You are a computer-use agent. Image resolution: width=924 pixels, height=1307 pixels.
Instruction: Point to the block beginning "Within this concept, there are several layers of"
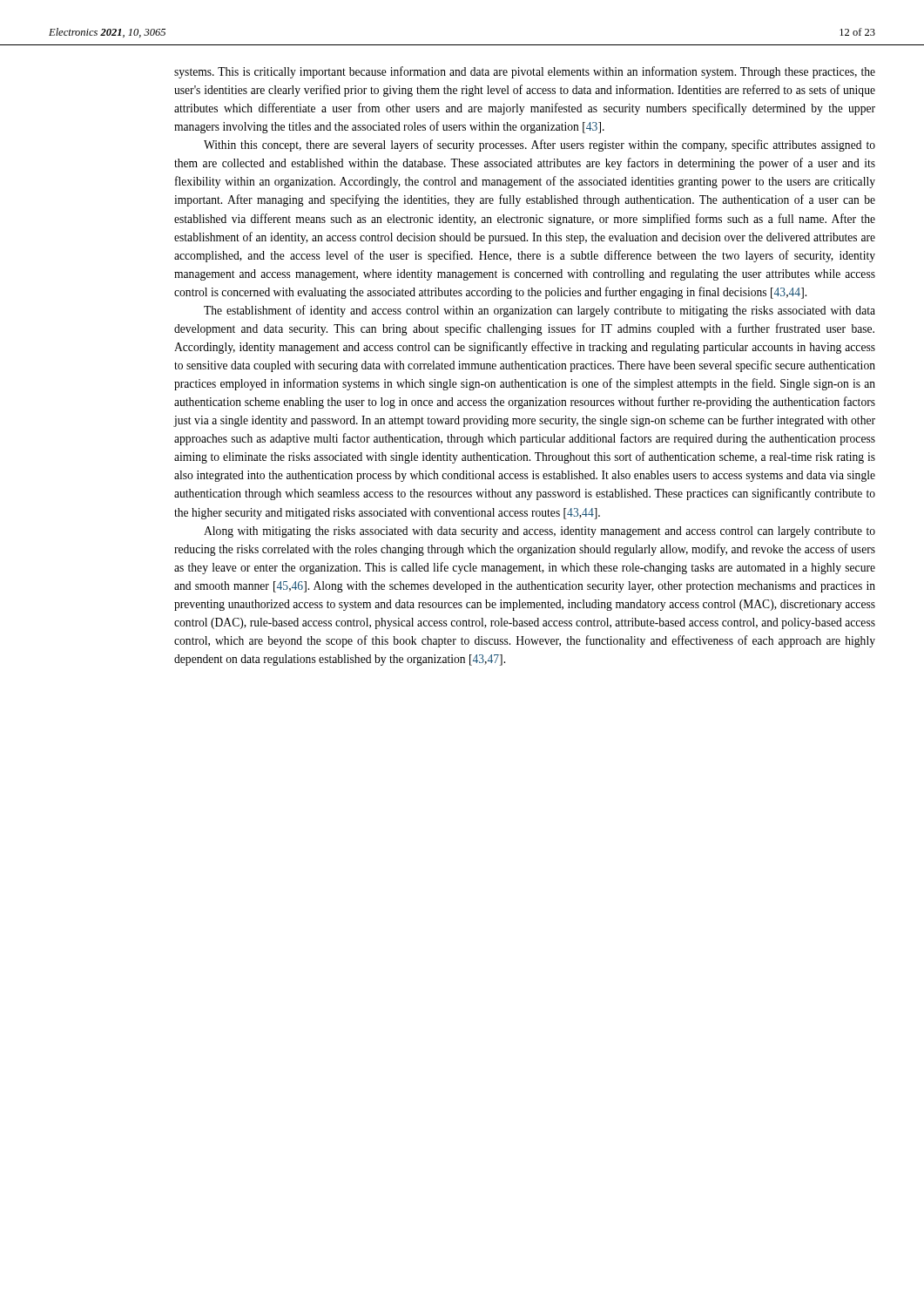pos(525,219)
